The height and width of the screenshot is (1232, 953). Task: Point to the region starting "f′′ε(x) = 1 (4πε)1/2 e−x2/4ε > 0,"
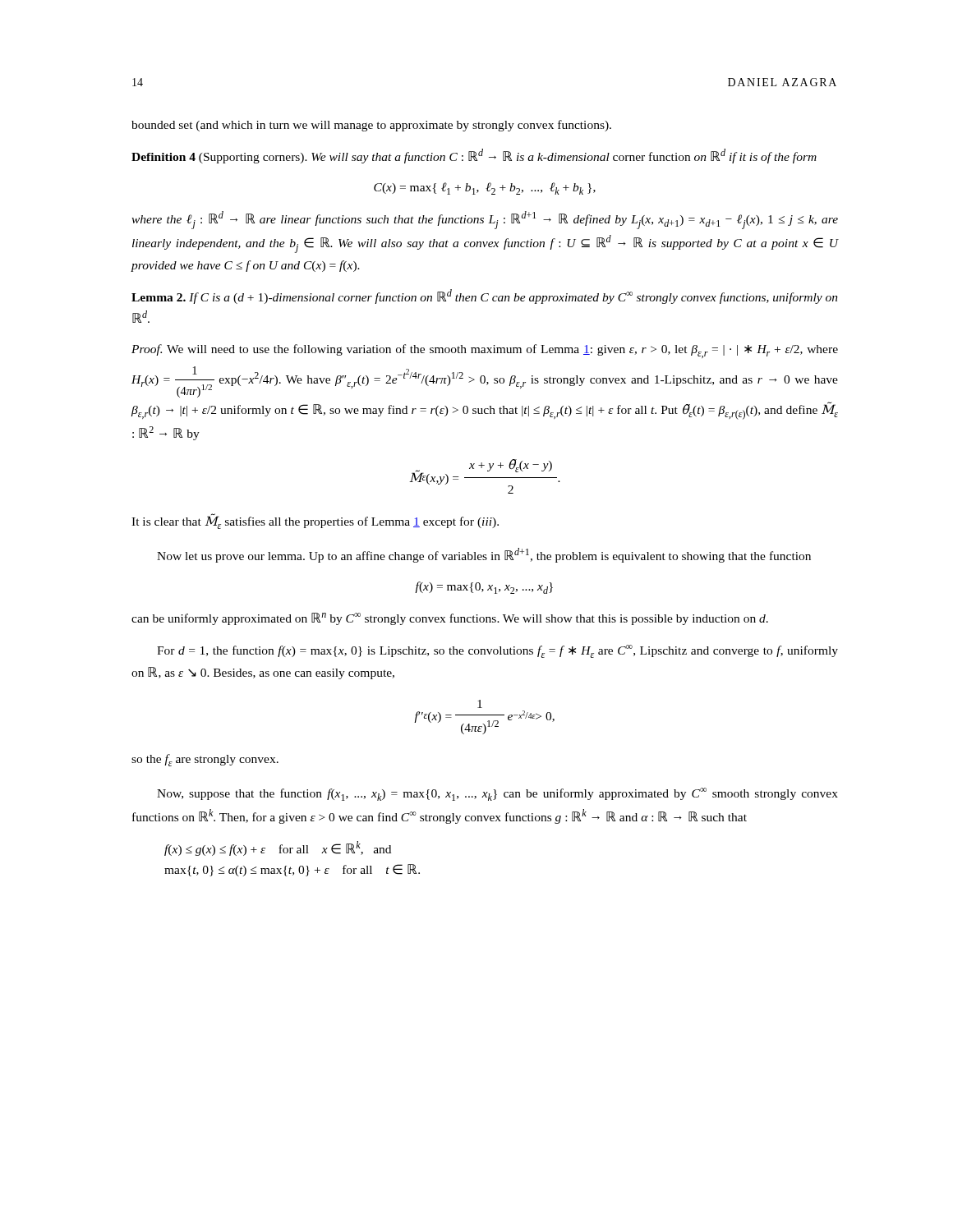point(485,716)
